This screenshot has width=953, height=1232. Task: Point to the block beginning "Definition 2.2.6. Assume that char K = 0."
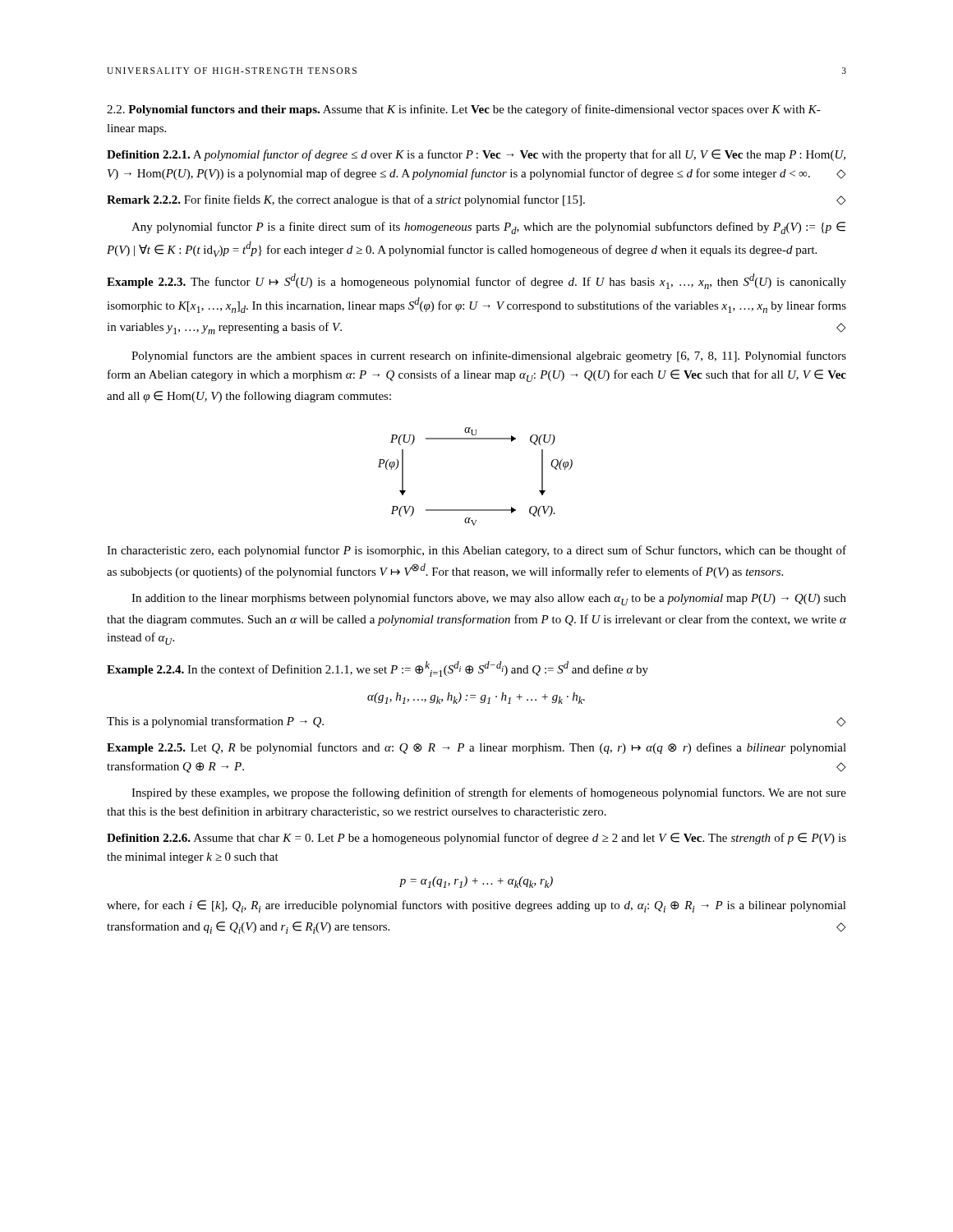476,847
